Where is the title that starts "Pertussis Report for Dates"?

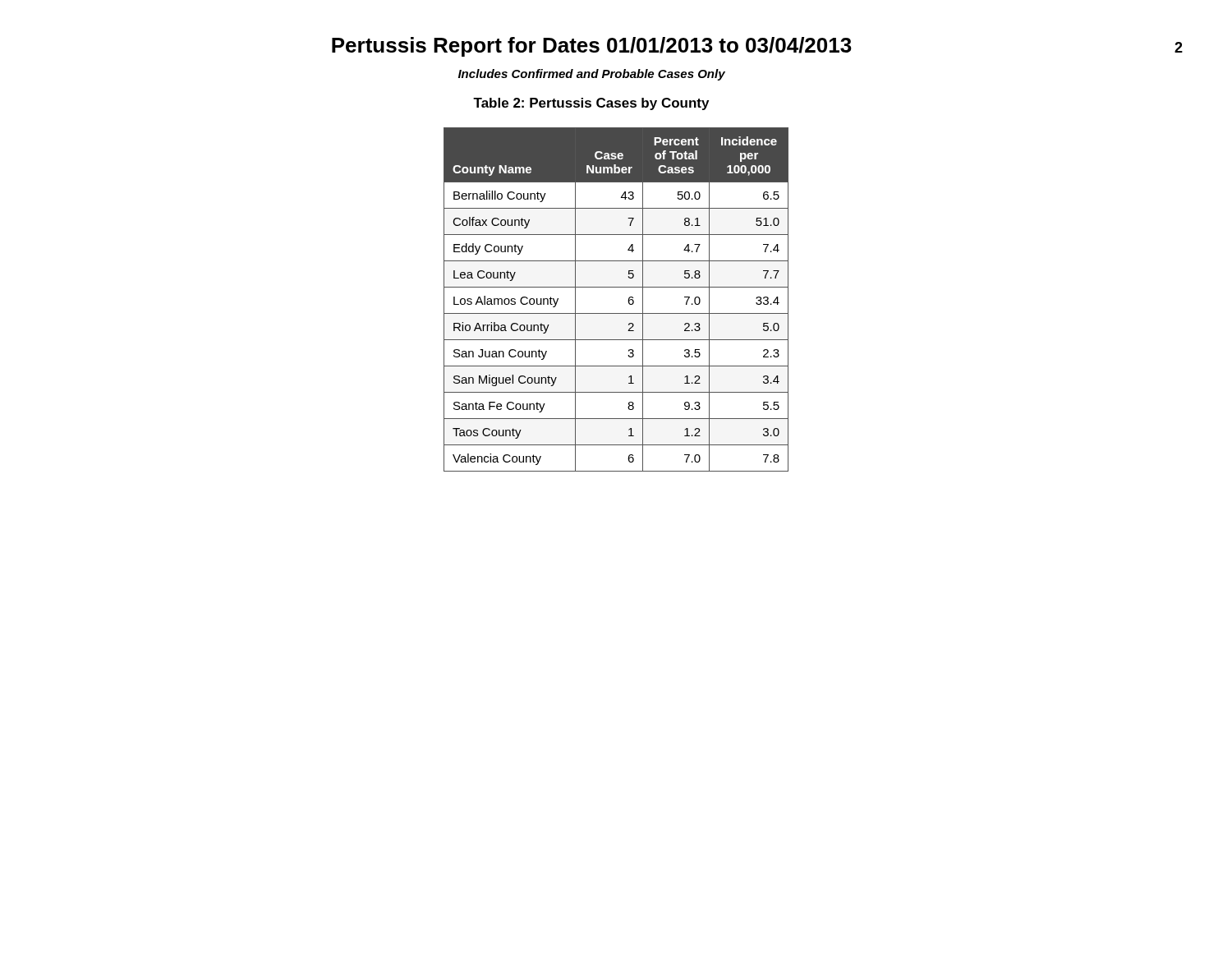click(591, 45)
